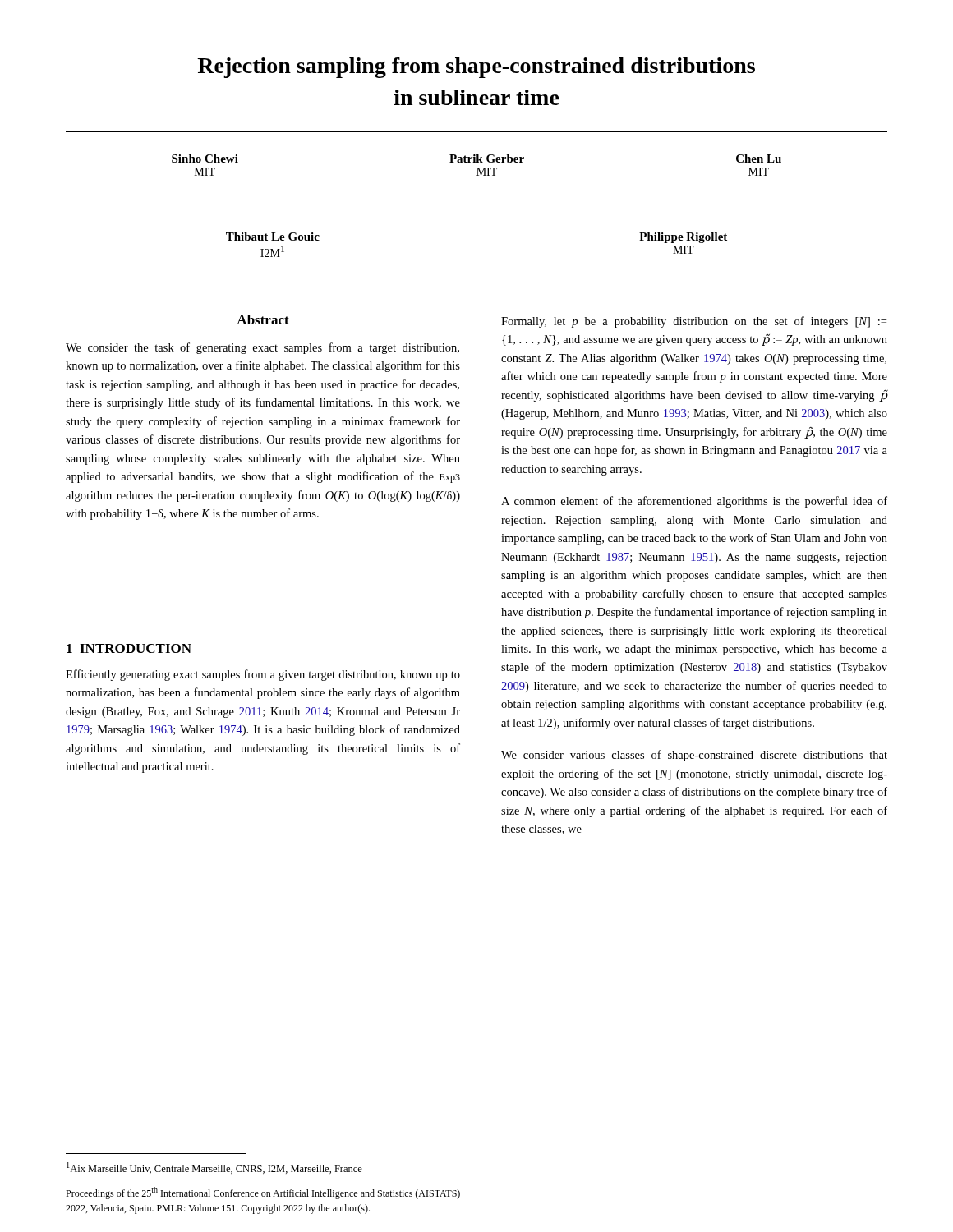This screenshot has width=953, height=1232.
Task: Where is the passage that starts "We consider various classes"?
Action: coord(694,792)
